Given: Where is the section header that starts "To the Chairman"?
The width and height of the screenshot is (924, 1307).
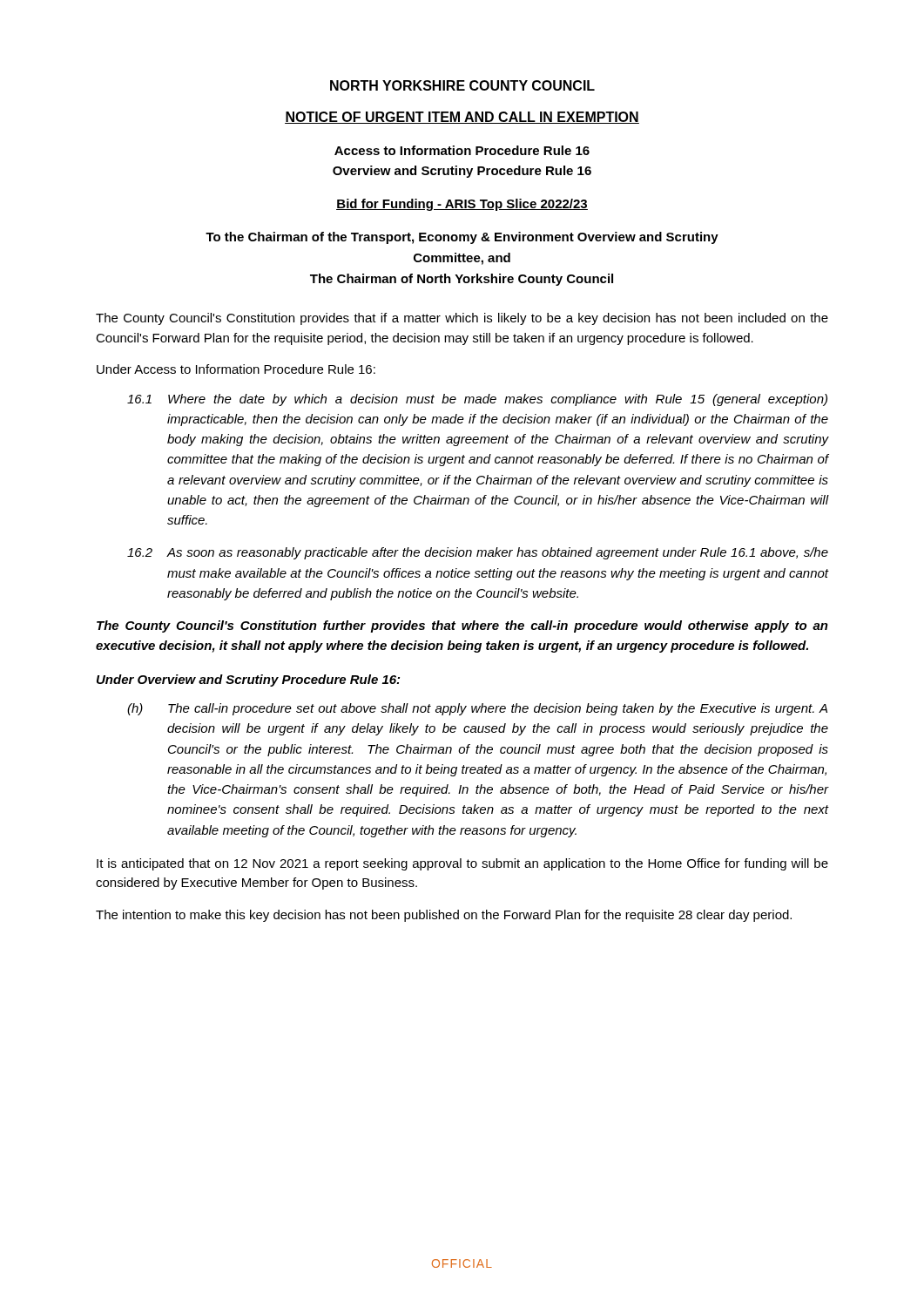Looking at the screenshot, I should (462, 257).
